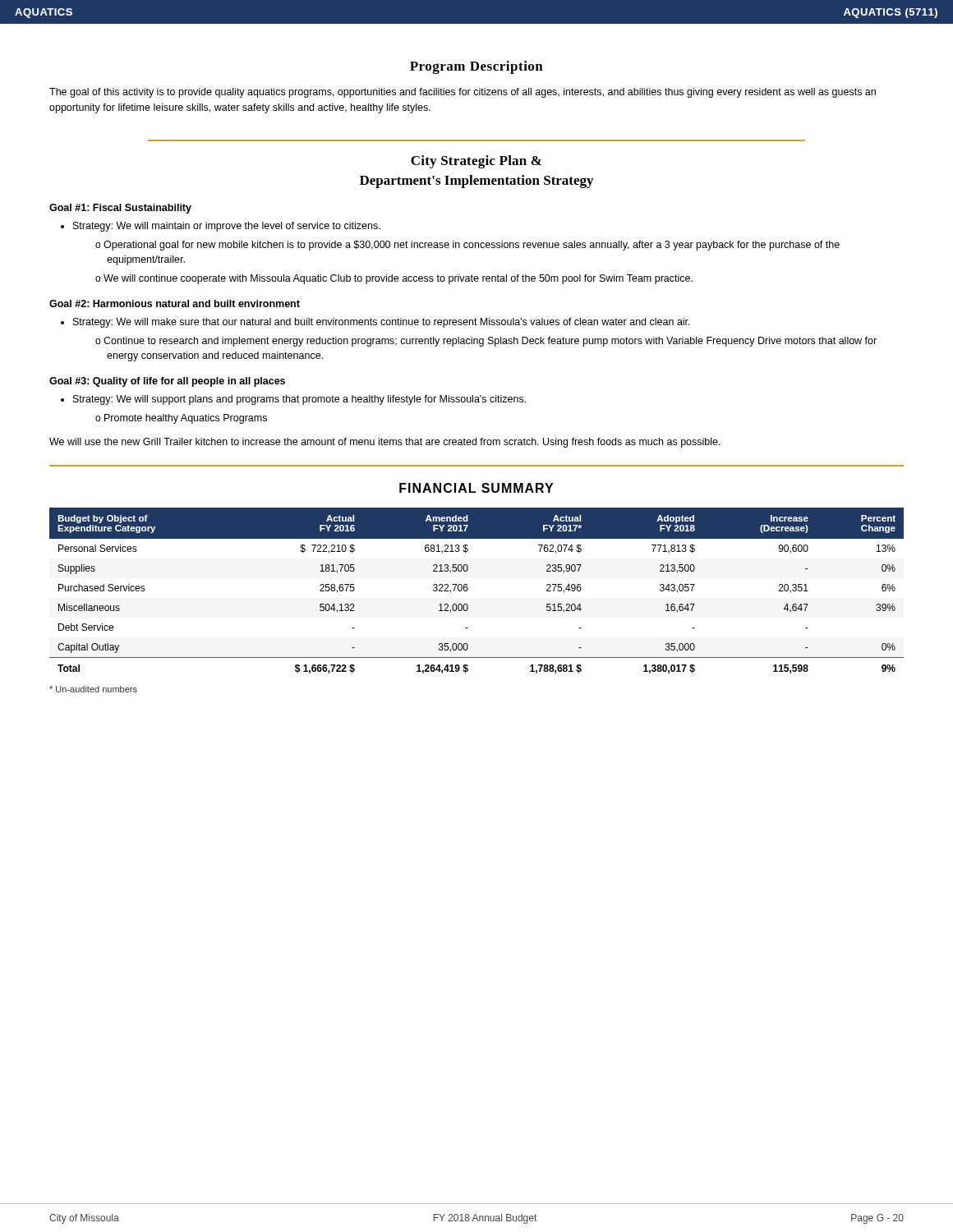This screenshot has height=1232, width=953.
Task: Navigate to the passage starting "Goal #2: Harmonious natural and"
Action: click(x=175, y=304)
